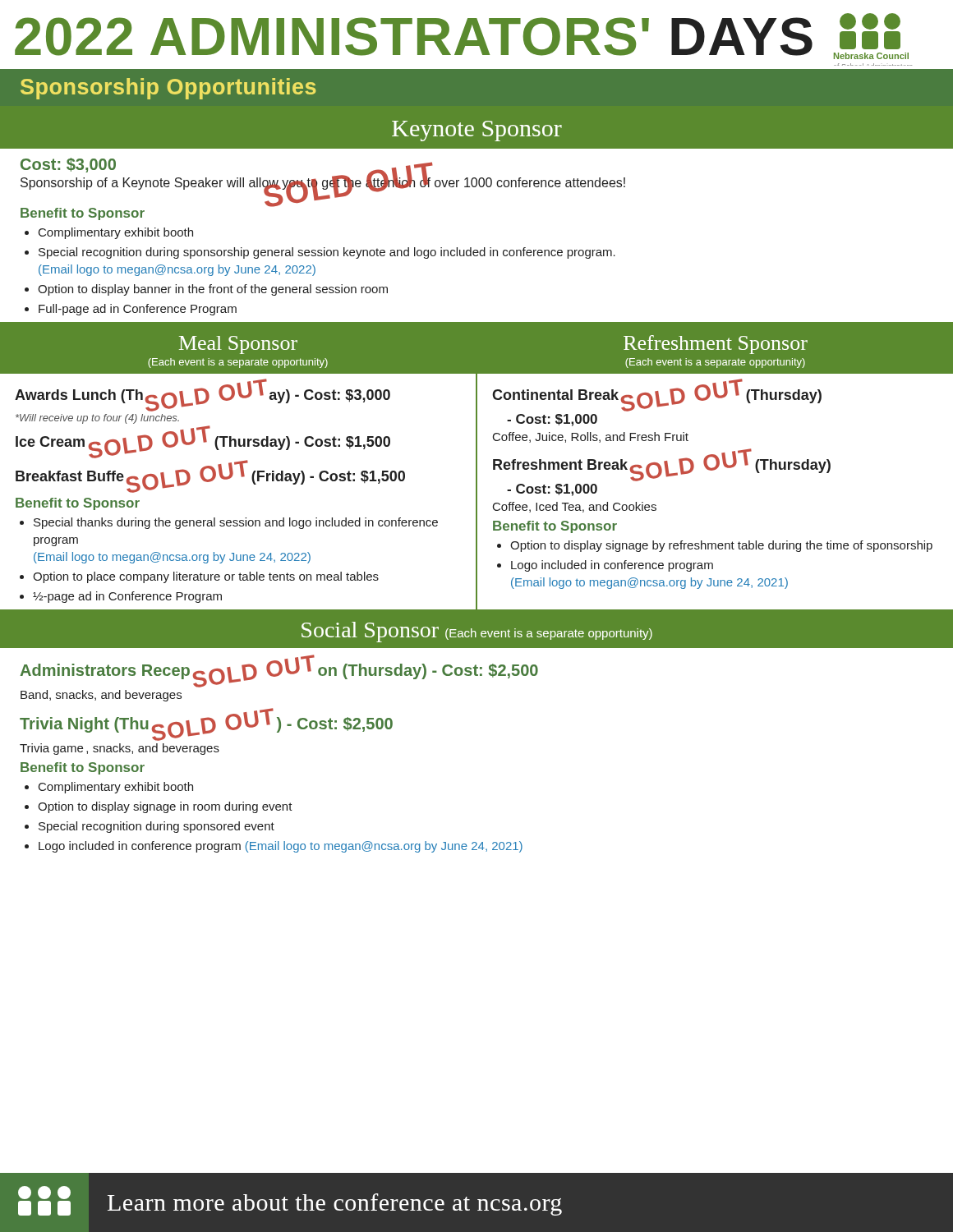Where is the passage that starts "Sponsorship of a Keynote Speaker will allow"?

click(323, 188)
